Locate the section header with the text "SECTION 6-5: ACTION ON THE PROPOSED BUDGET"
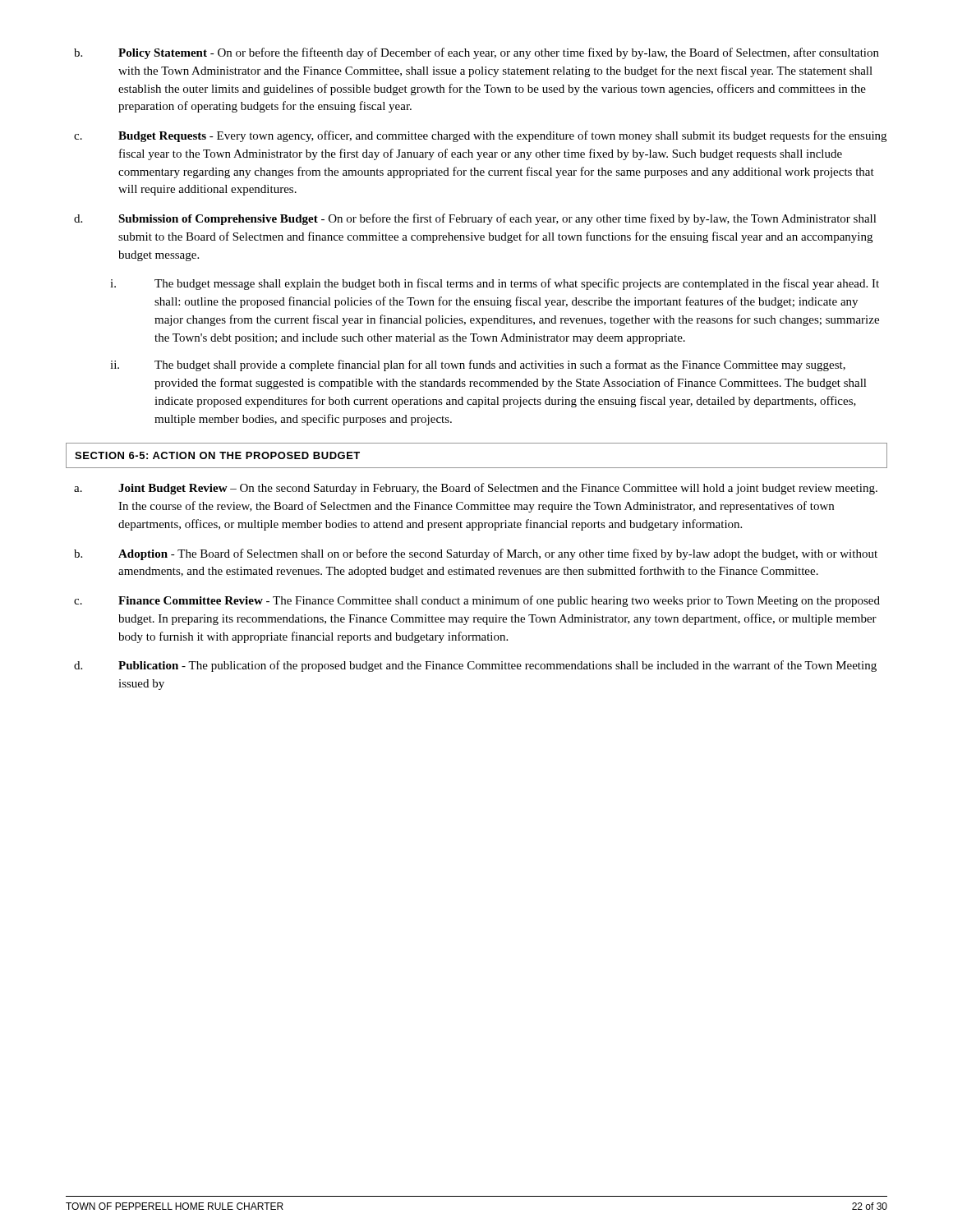 tap(218, 456)
